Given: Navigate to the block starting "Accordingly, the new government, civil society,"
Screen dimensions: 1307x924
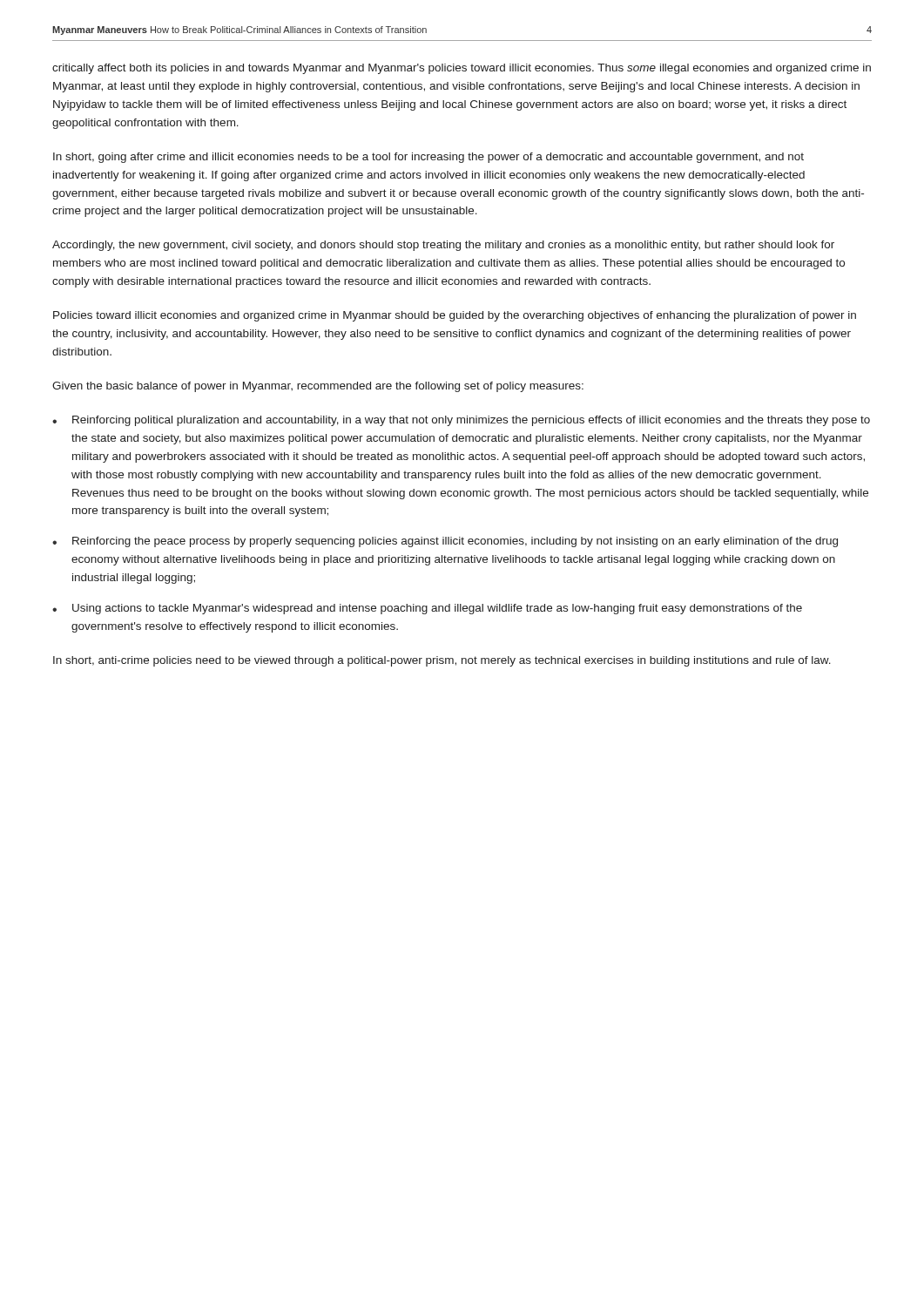Looking at the screenshot, I should pos(449,263).
